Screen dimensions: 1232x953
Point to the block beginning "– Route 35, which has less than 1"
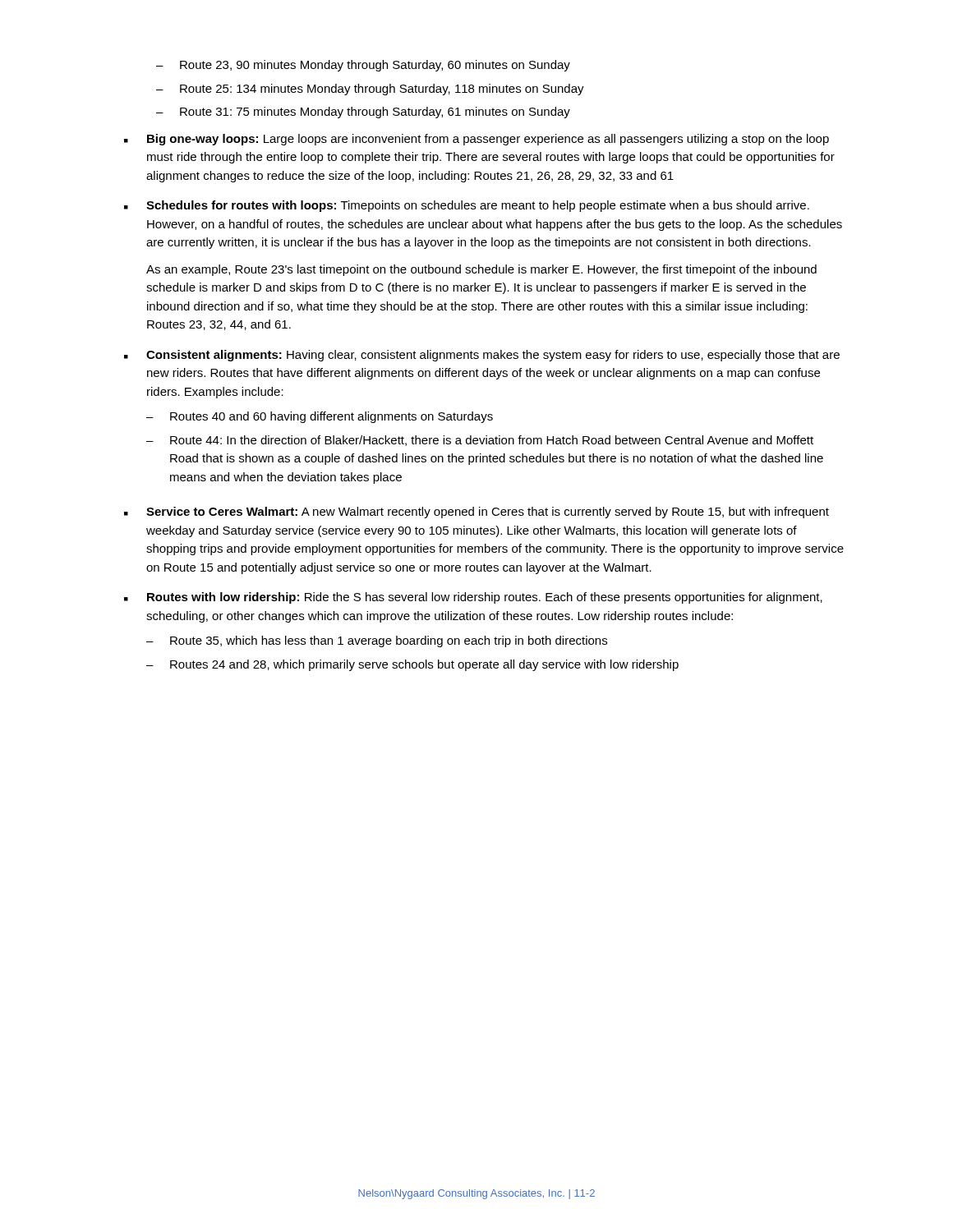point(377,641)
